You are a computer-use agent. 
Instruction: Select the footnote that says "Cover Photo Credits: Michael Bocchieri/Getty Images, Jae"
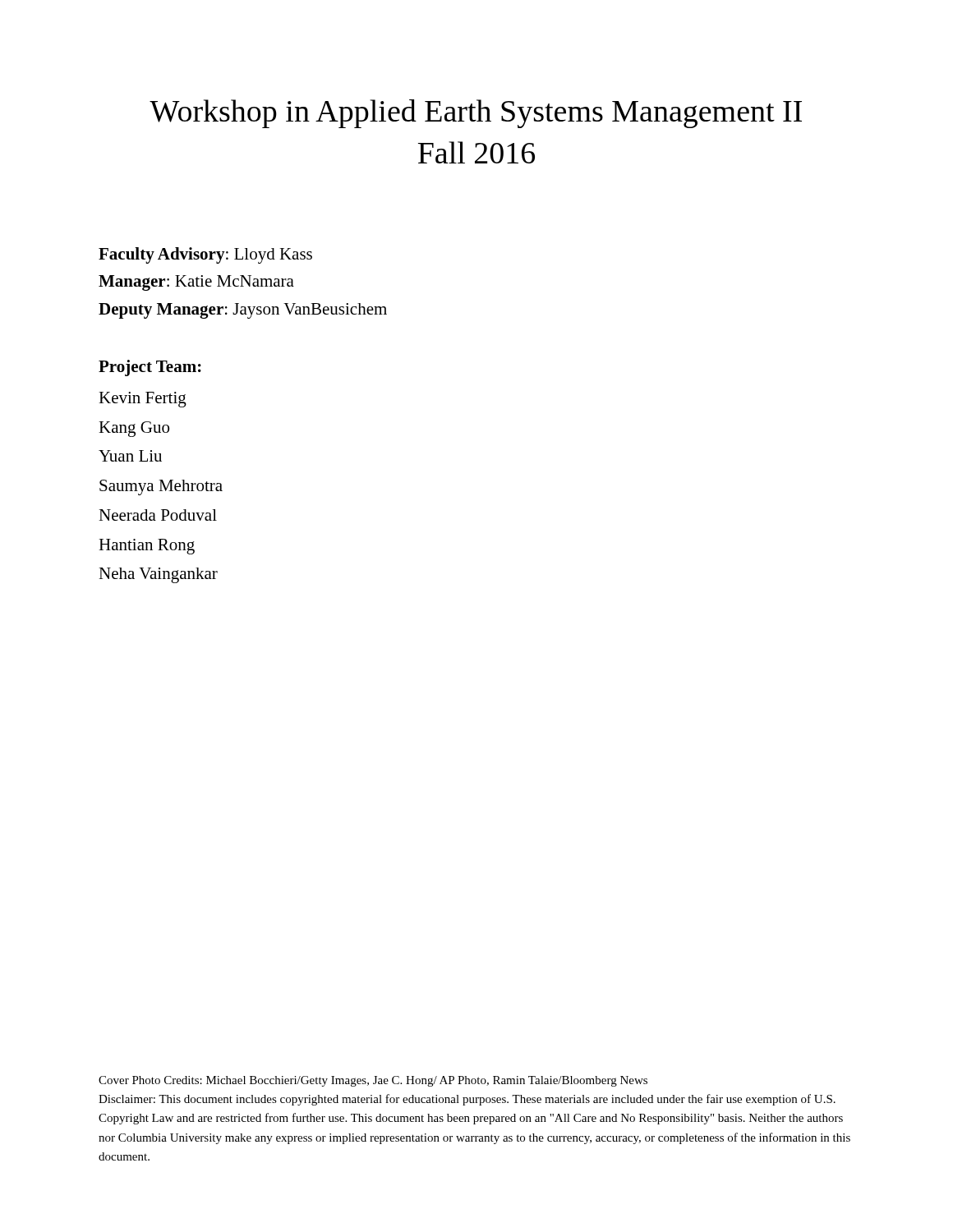click(x=476, y=1080)
